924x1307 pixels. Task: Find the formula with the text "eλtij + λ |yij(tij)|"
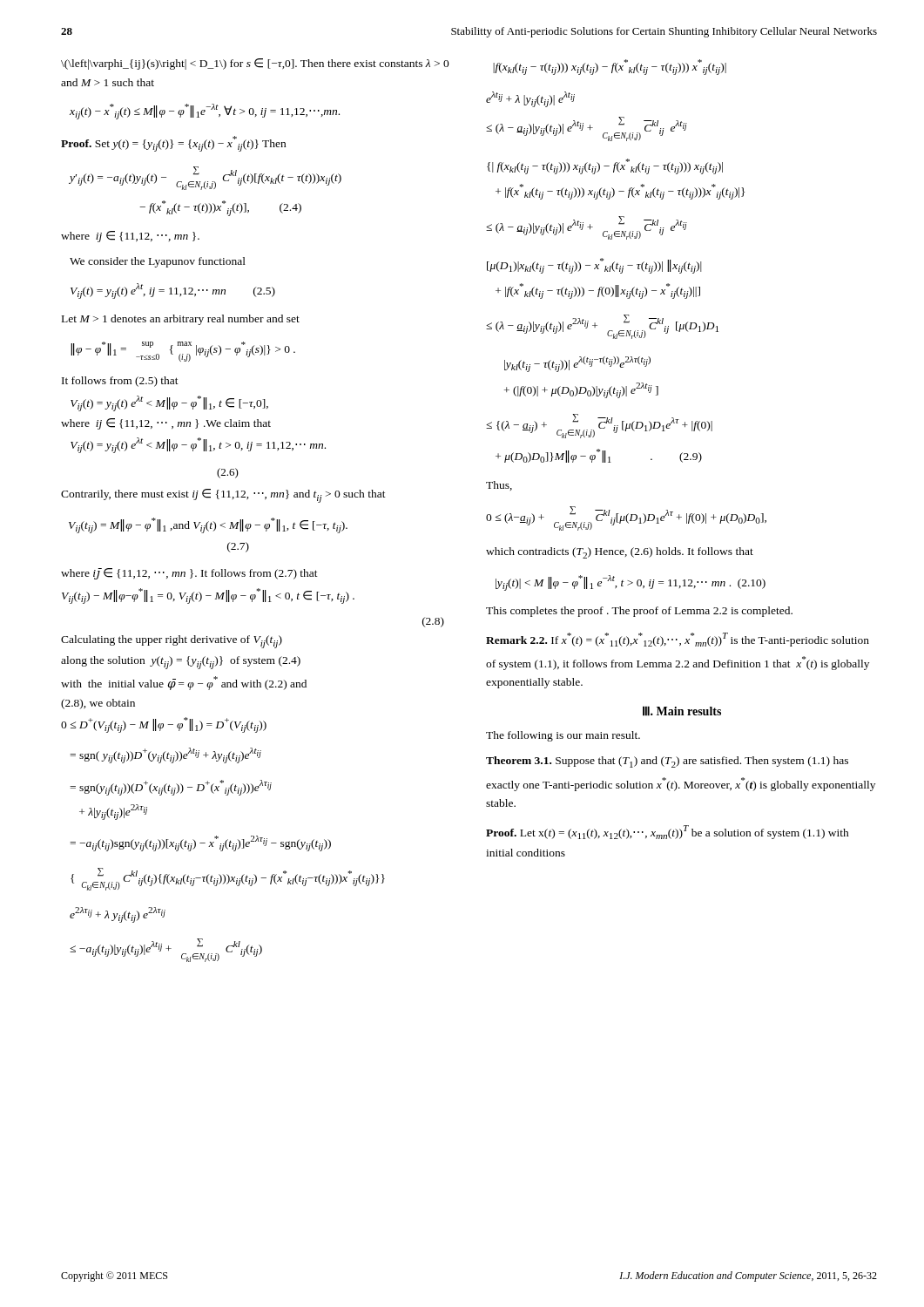click(586, 117)
